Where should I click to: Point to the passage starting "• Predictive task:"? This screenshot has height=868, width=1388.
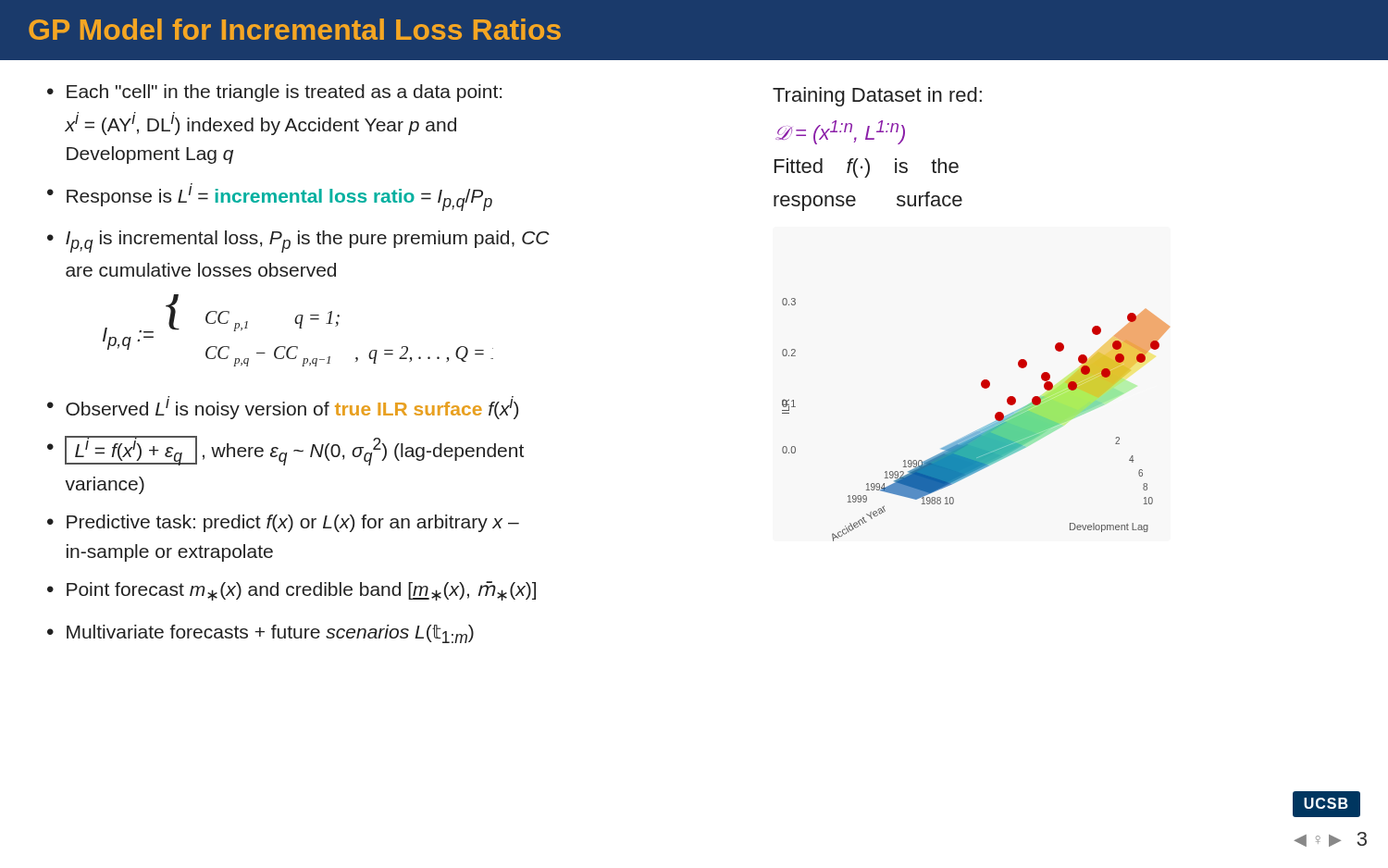pos(282,537)
